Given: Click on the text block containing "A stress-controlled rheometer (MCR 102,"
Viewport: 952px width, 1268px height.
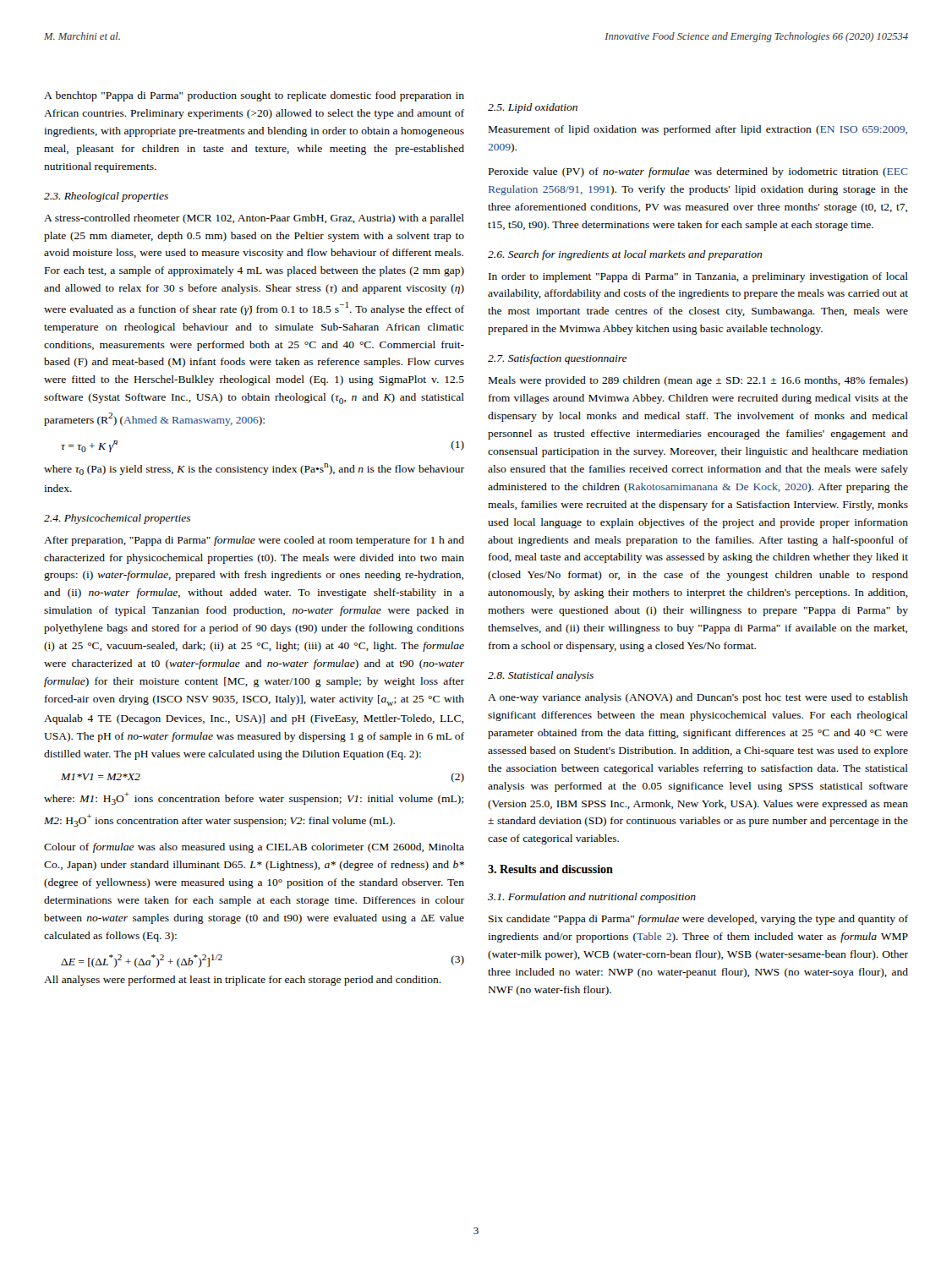Looking at the screenshot, I should (x=254, y=319).
